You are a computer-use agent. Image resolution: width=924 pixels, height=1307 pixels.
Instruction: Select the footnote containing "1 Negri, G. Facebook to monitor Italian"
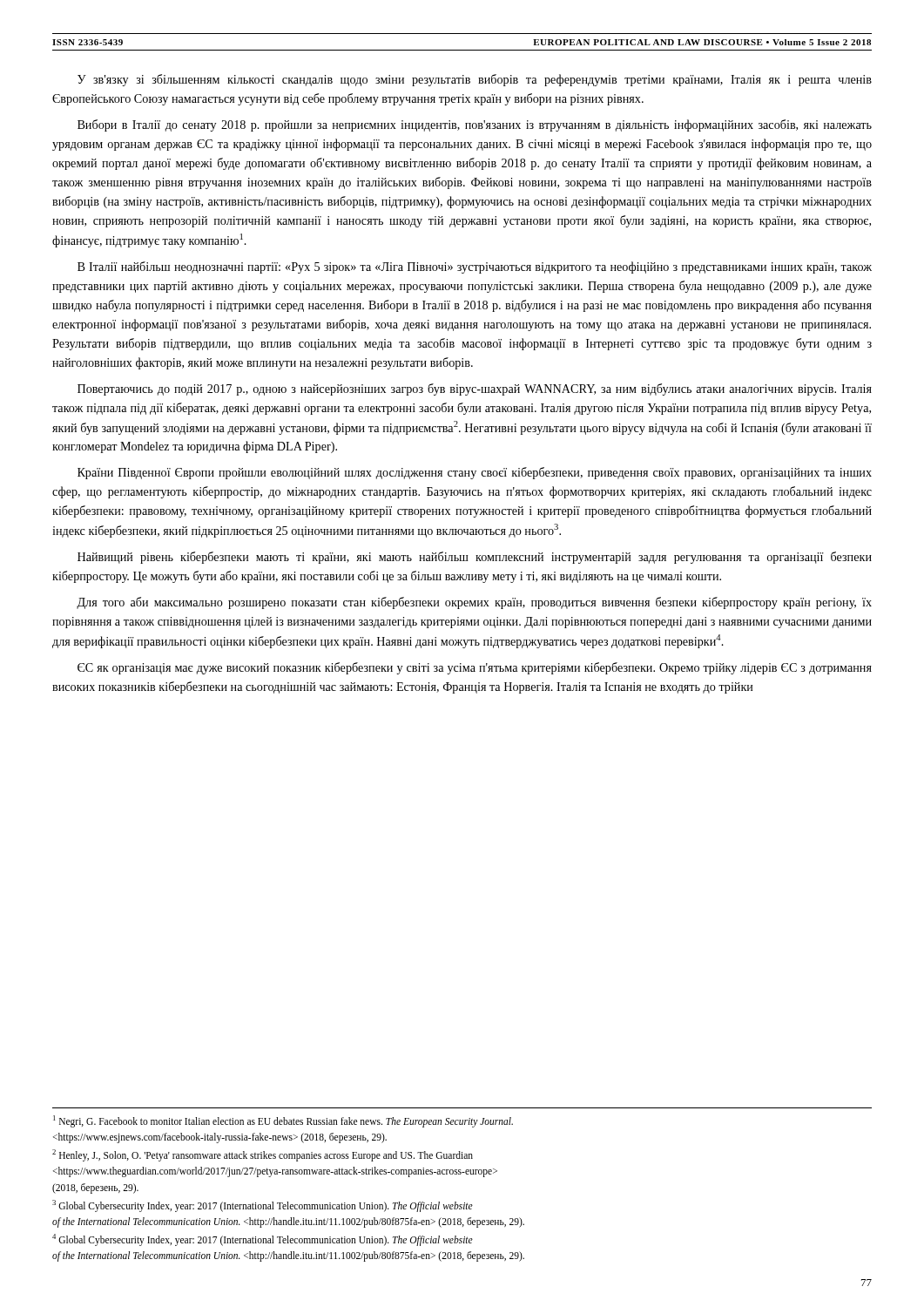[x=283, y=1120]
